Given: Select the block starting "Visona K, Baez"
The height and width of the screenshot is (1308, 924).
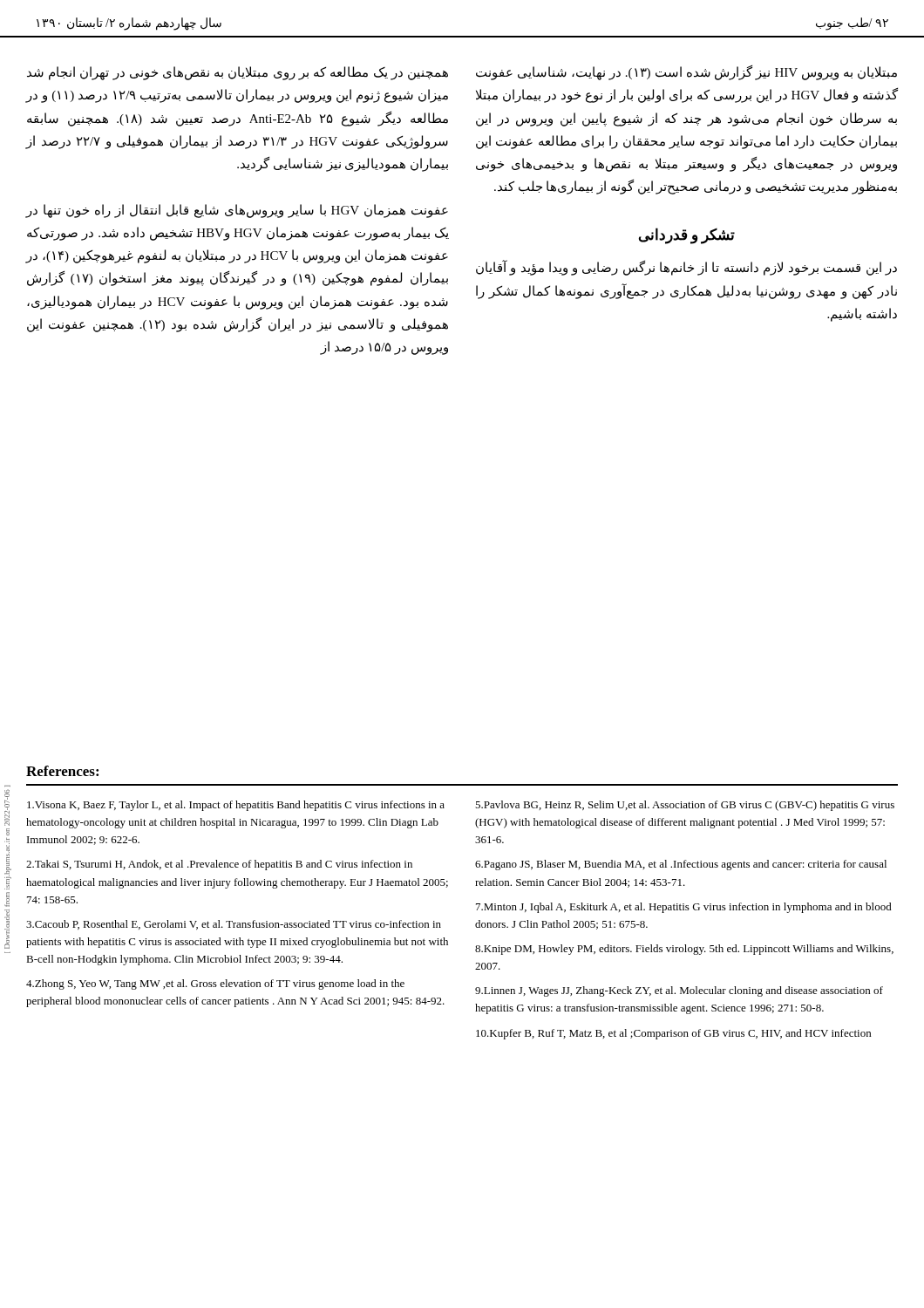Looking at the screenshot, I should click(235, 822).
